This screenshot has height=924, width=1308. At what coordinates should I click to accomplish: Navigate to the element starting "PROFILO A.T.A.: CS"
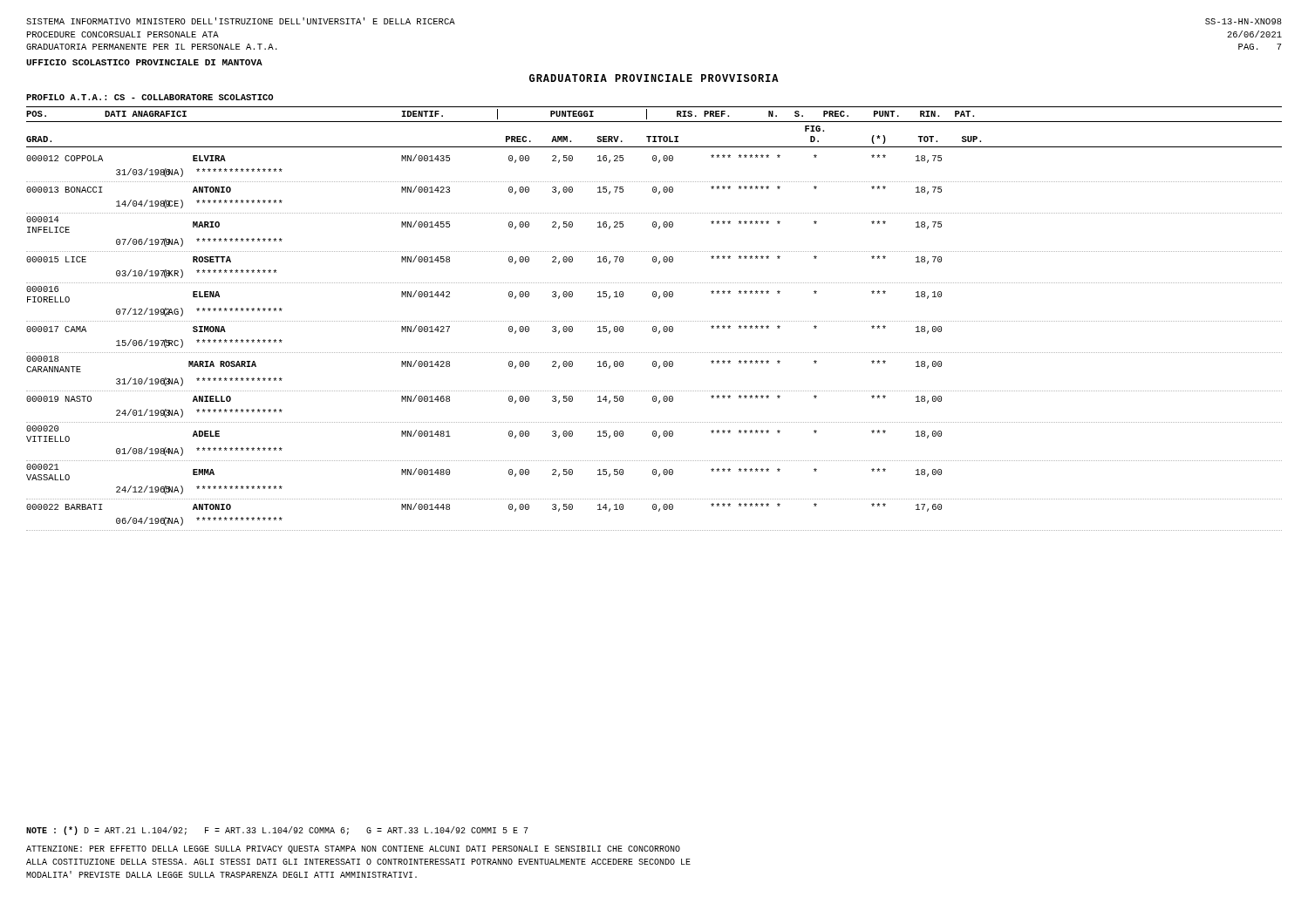(150, 98)
